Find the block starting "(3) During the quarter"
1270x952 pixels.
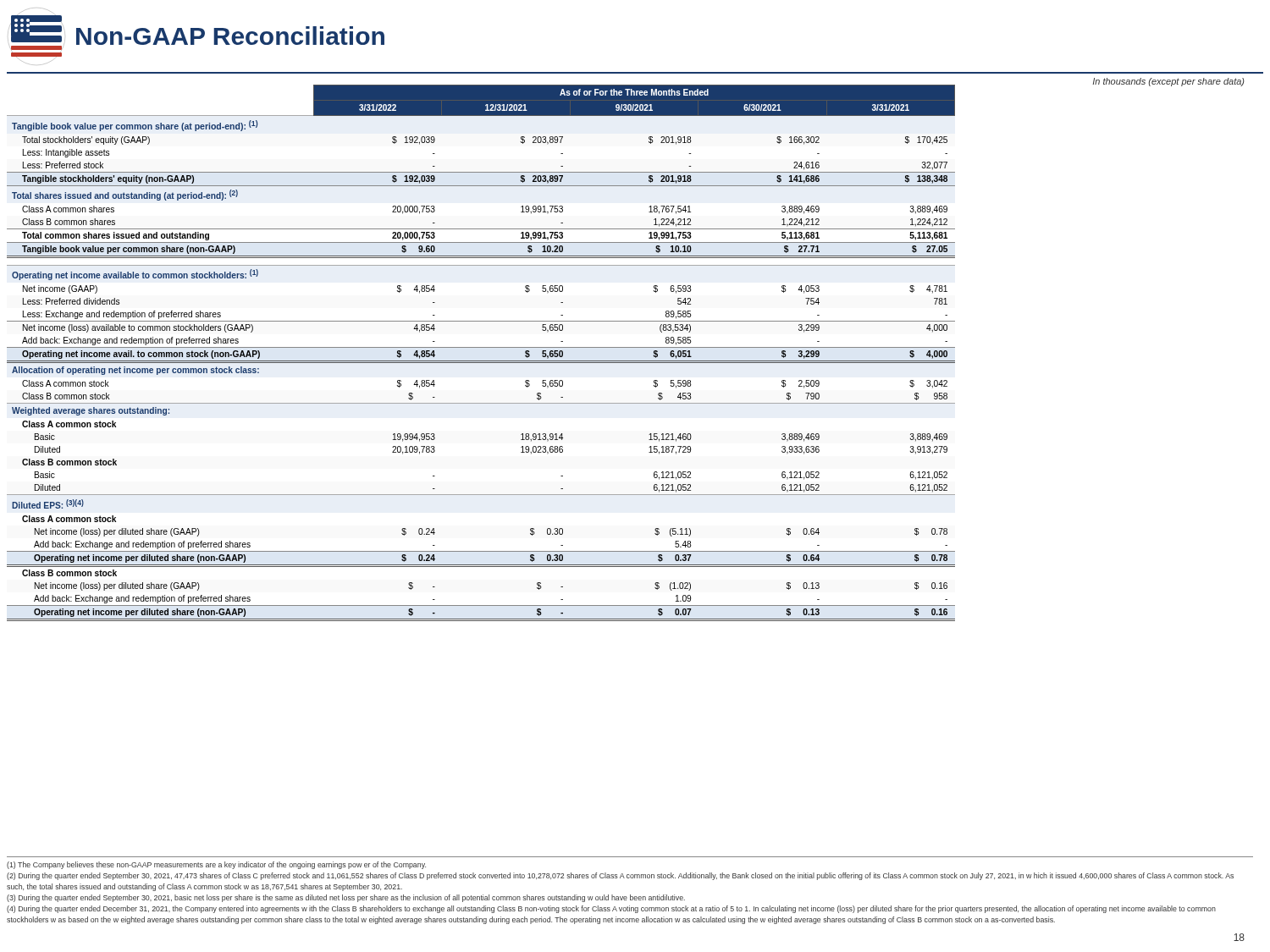pyautogui.click(x=346, y=898)
